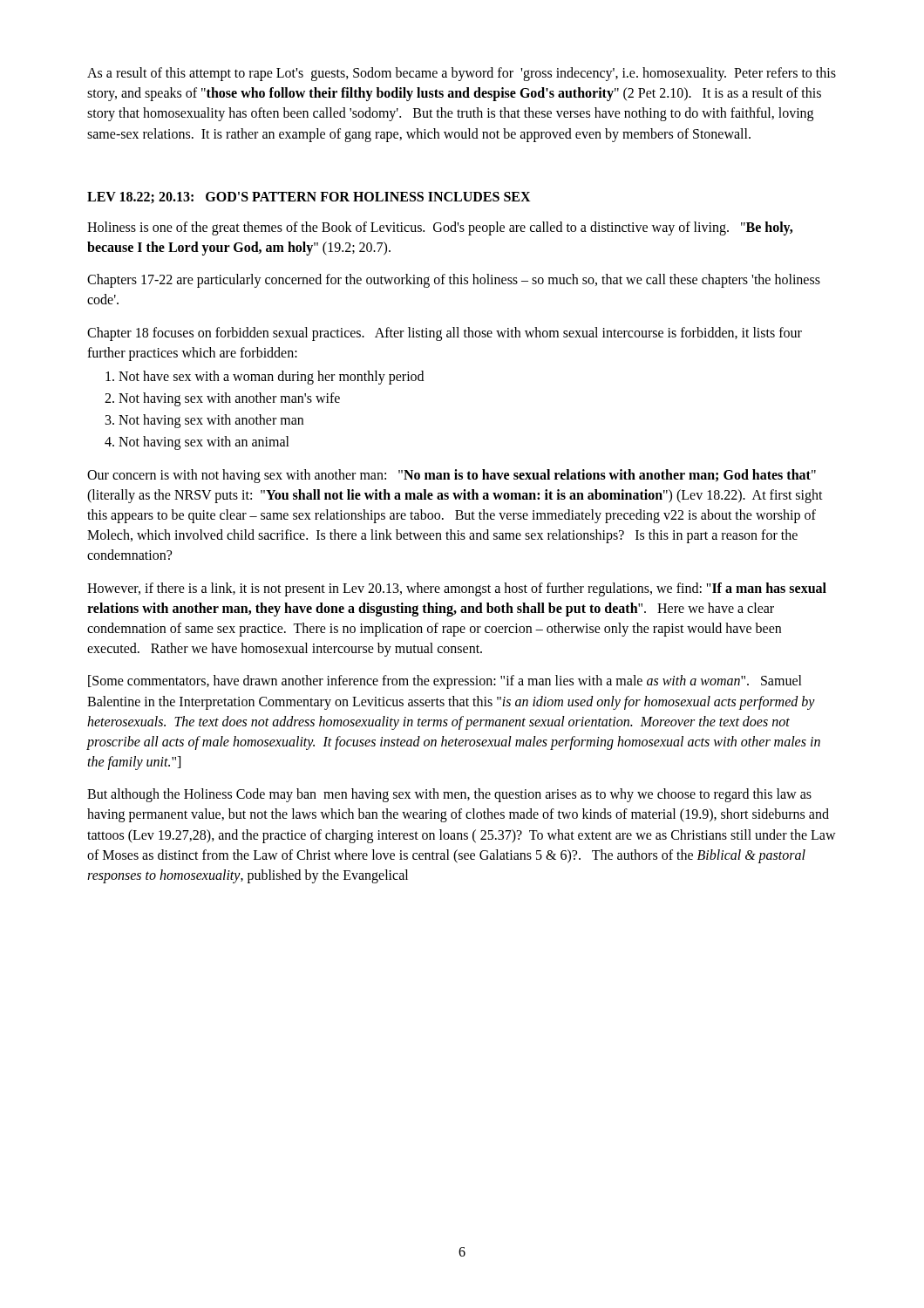Viewport: 924px width, 1308px height.
Task: Select the region starting "LEV 18.22; 20.13: GOD'S PATTERN"
Action: pyautogui.click(x=309, y=196)
